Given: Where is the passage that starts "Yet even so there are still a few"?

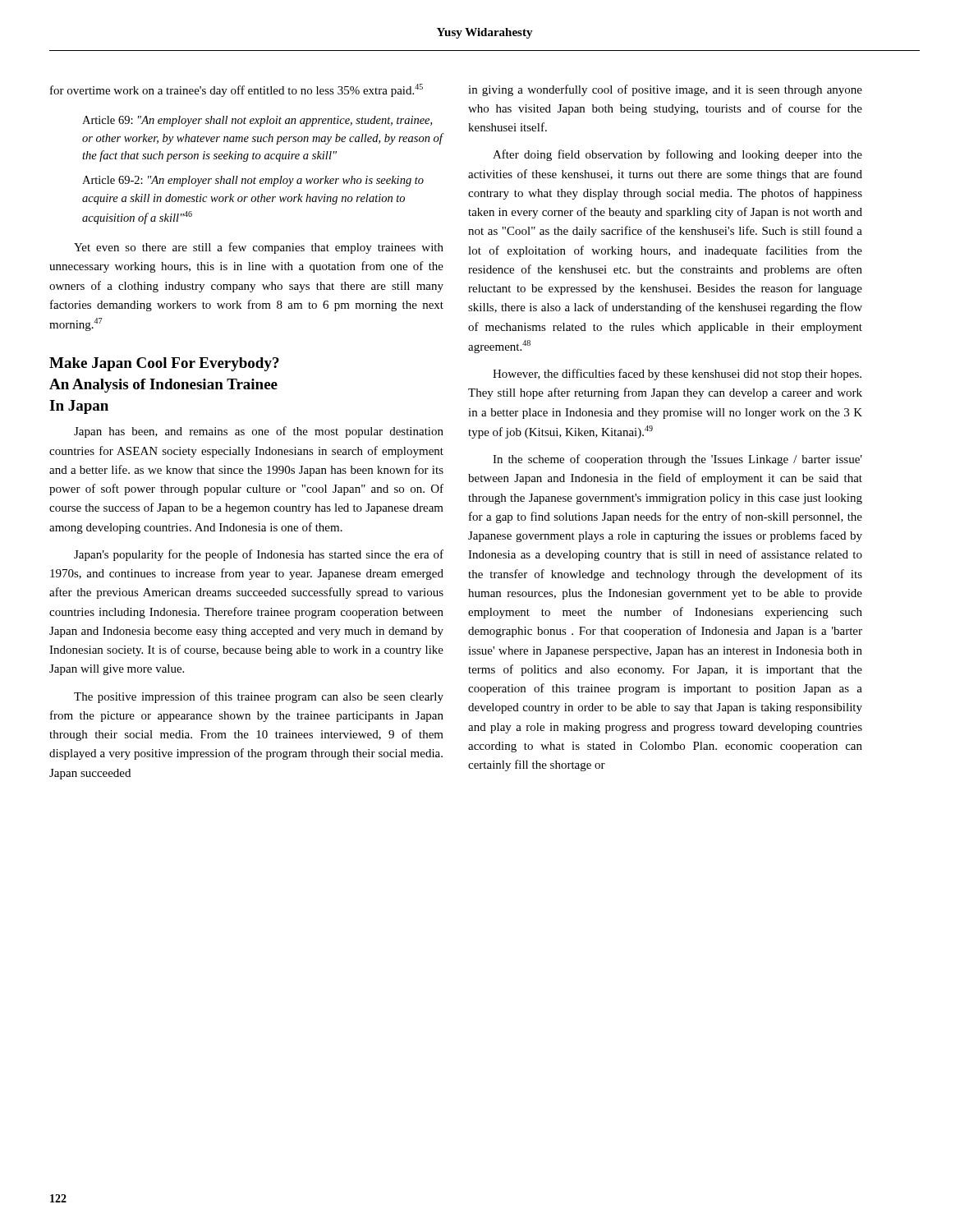Looking at the screenshot, I should [246, 286].
